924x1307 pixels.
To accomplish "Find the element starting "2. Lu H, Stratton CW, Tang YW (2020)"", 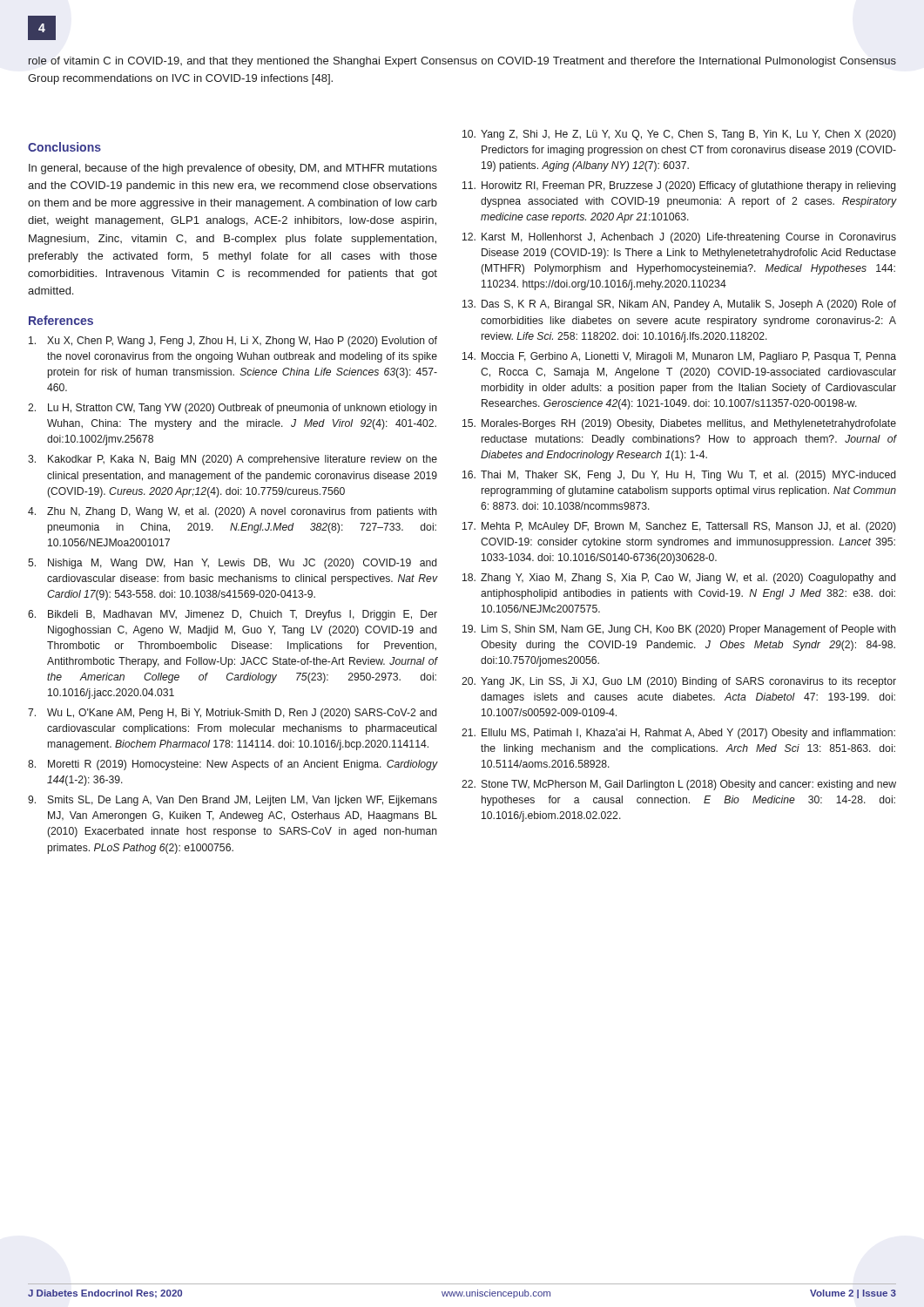I will click(233, 424).
